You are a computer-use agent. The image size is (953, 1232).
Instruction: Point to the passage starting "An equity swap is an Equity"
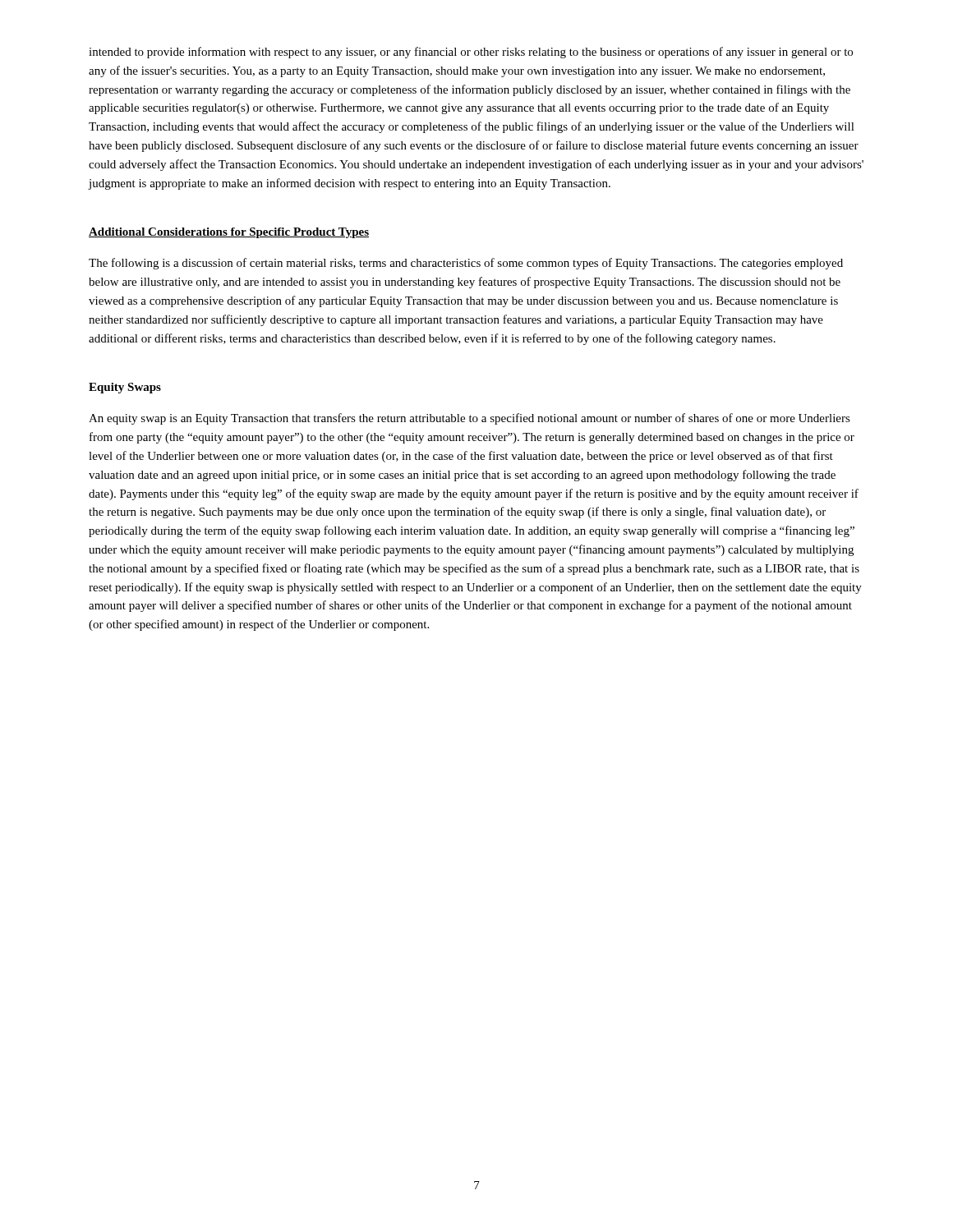475,521
